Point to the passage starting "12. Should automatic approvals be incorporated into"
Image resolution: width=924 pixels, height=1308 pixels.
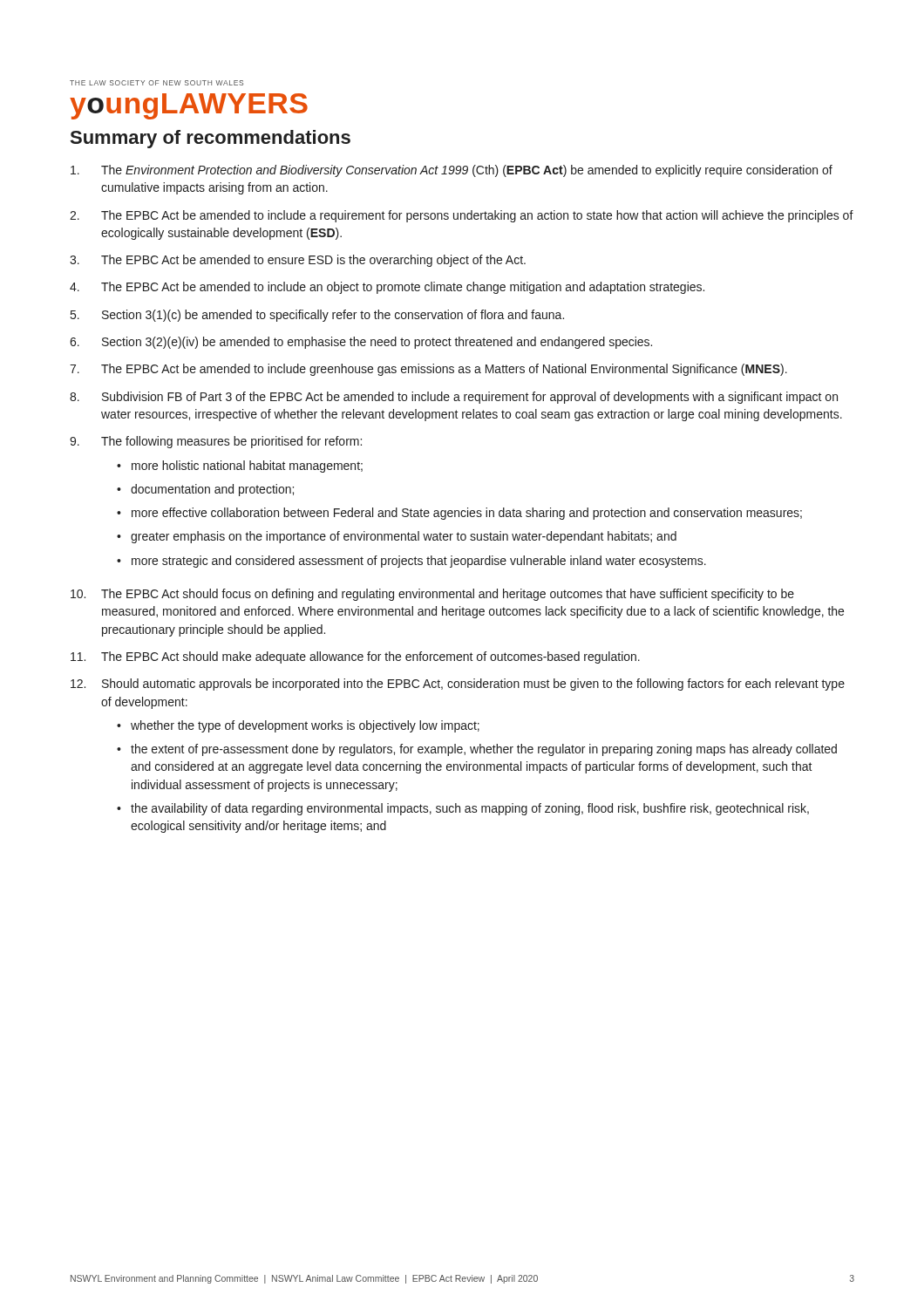pos(462,758)
